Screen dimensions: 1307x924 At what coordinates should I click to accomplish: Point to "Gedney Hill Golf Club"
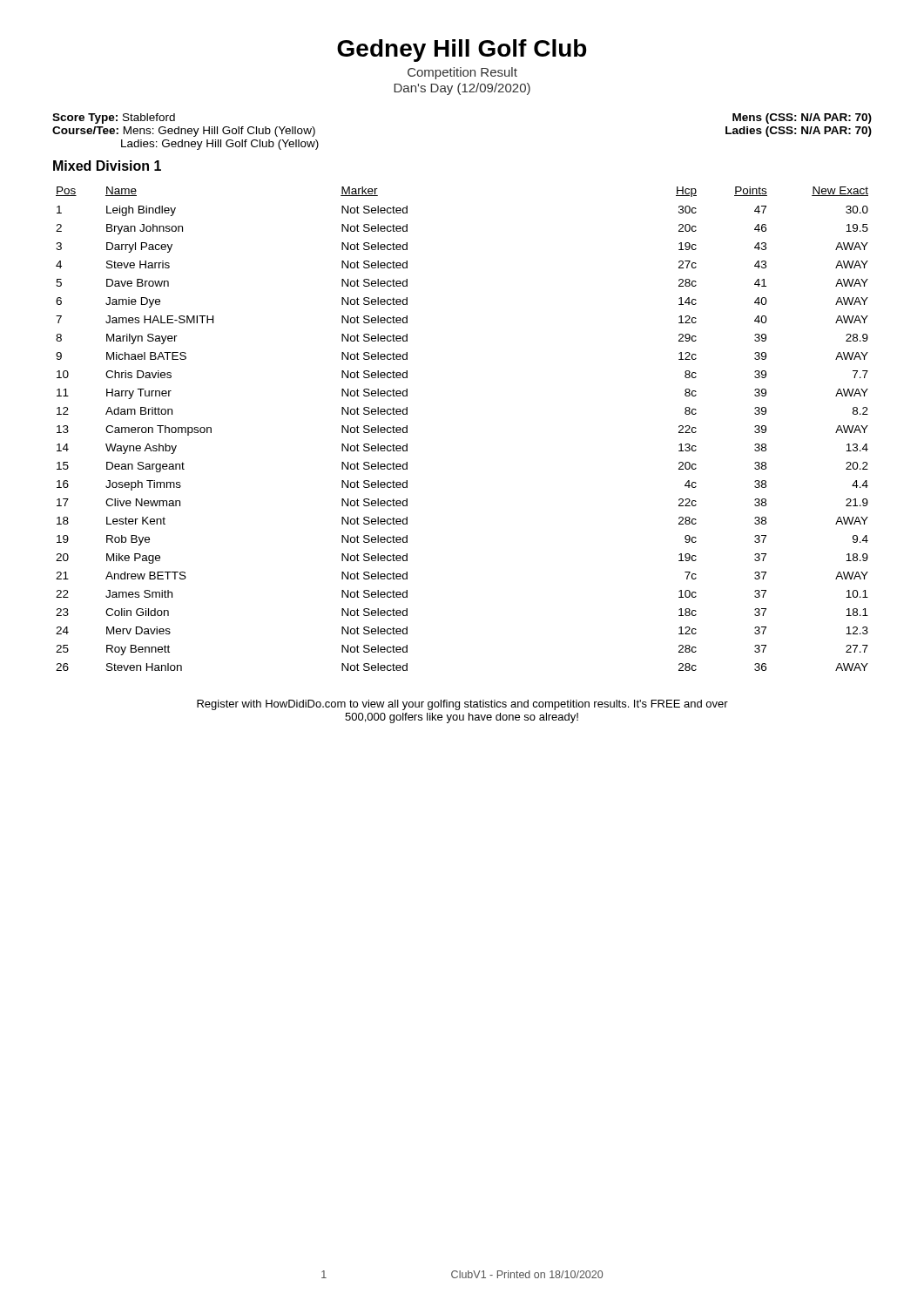[x=462, y=48]
